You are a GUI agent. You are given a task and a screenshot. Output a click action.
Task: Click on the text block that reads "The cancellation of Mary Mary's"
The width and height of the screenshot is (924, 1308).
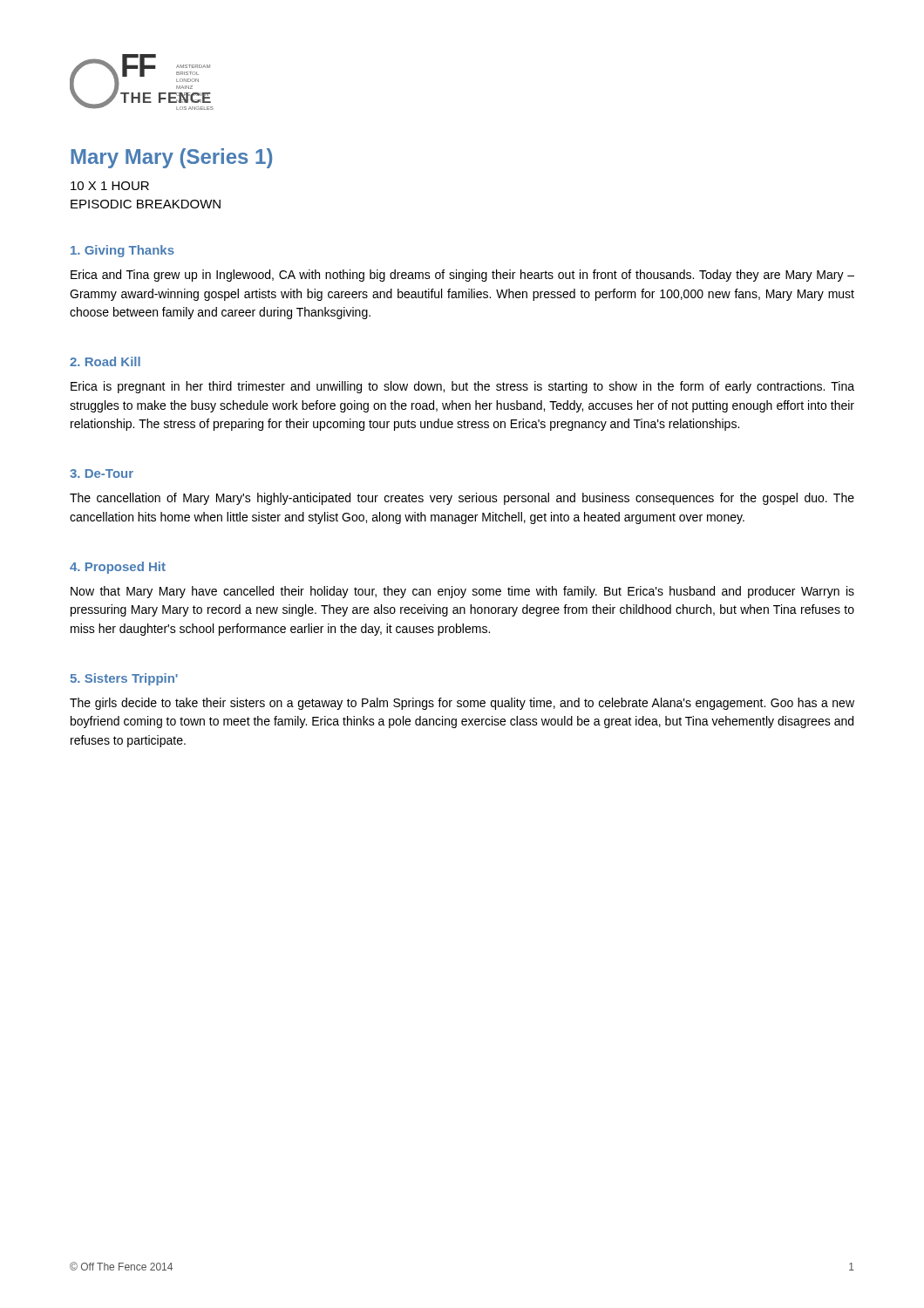pyautogui.click(x=462, y=507)
